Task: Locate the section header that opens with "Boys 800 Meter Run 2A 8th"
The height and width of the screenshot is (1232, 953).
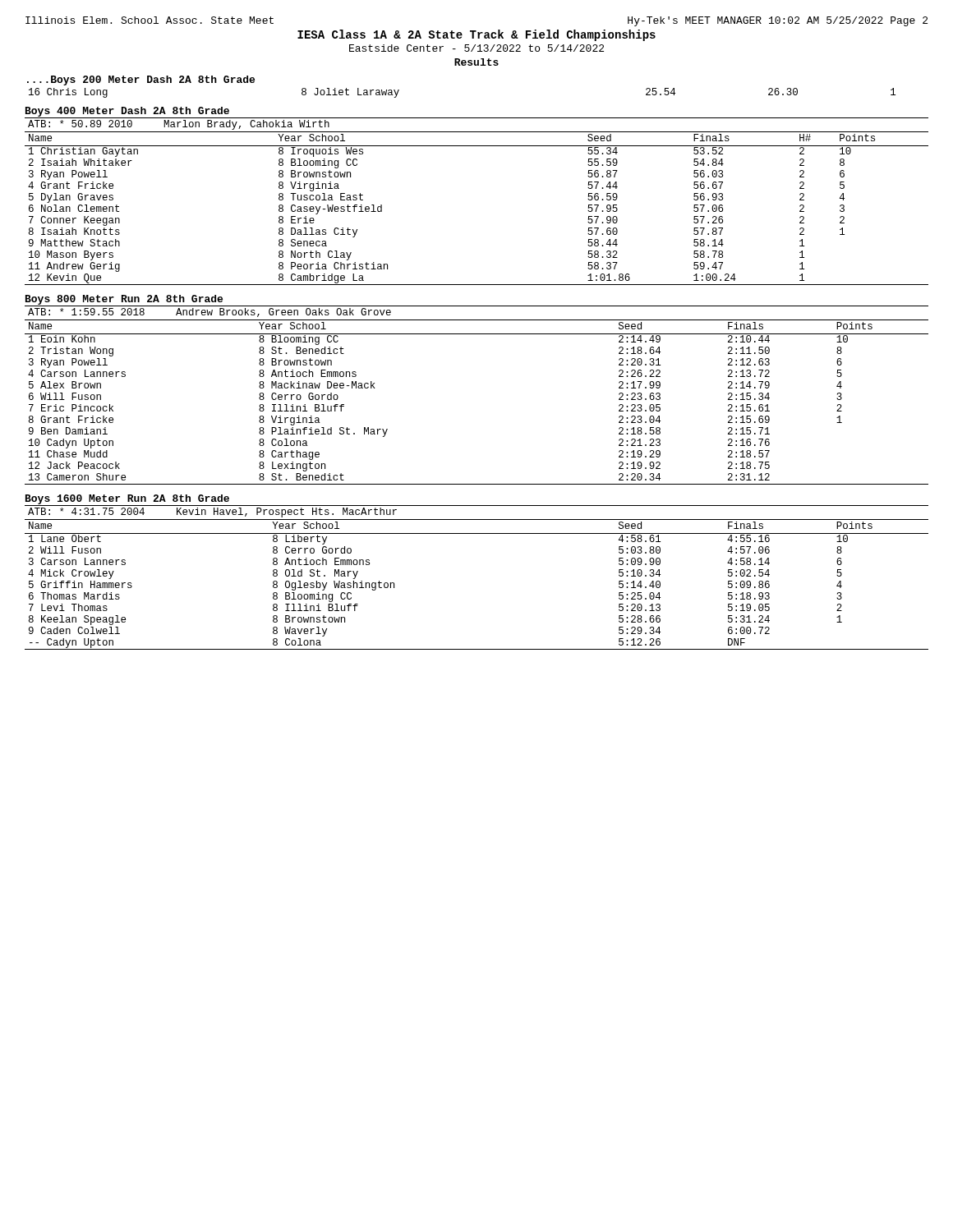Action: click(124, 299)
